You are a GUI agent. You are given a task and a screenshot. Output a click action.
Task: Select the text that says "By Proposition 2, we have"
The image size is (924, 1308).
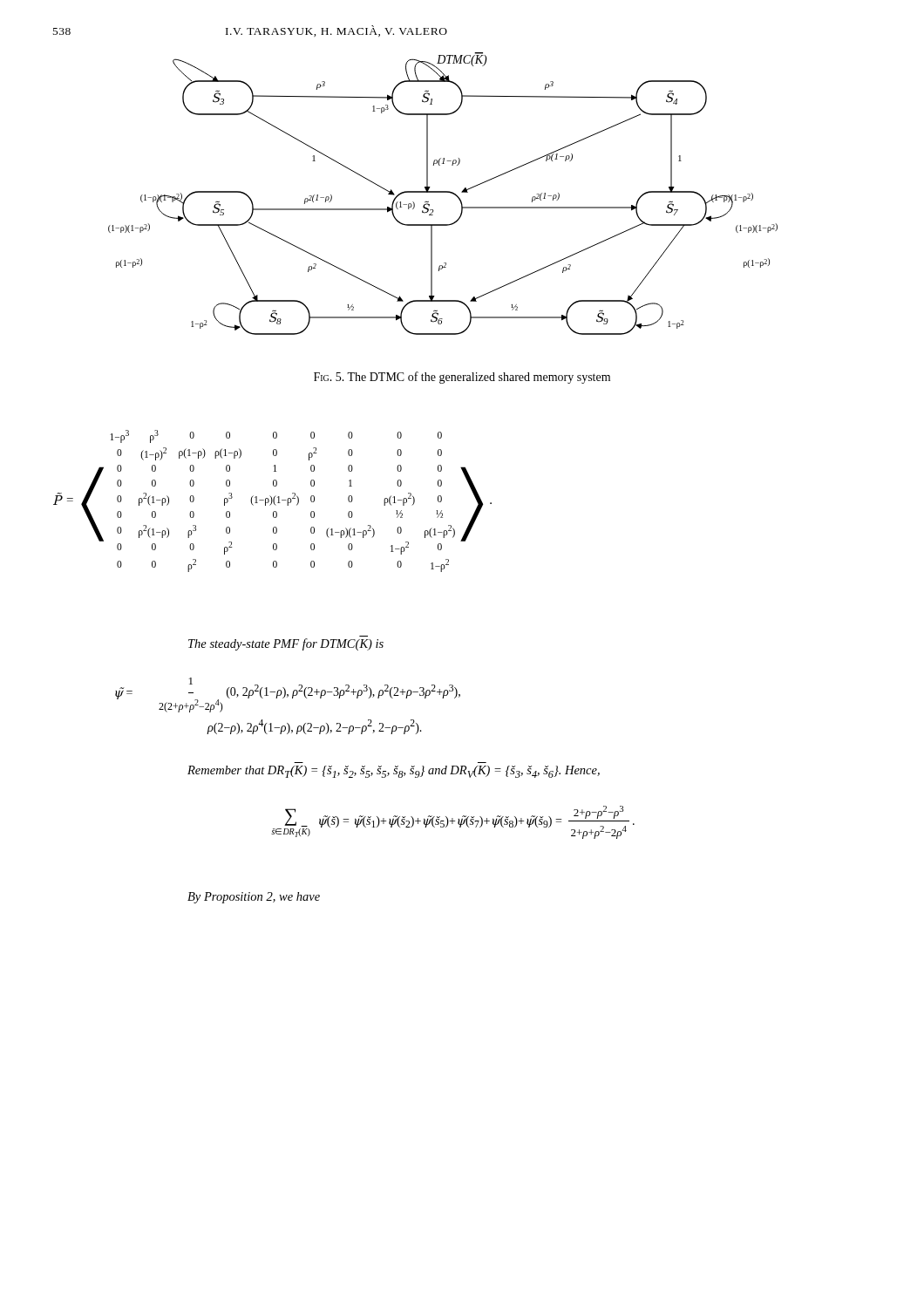coord(254,896)
